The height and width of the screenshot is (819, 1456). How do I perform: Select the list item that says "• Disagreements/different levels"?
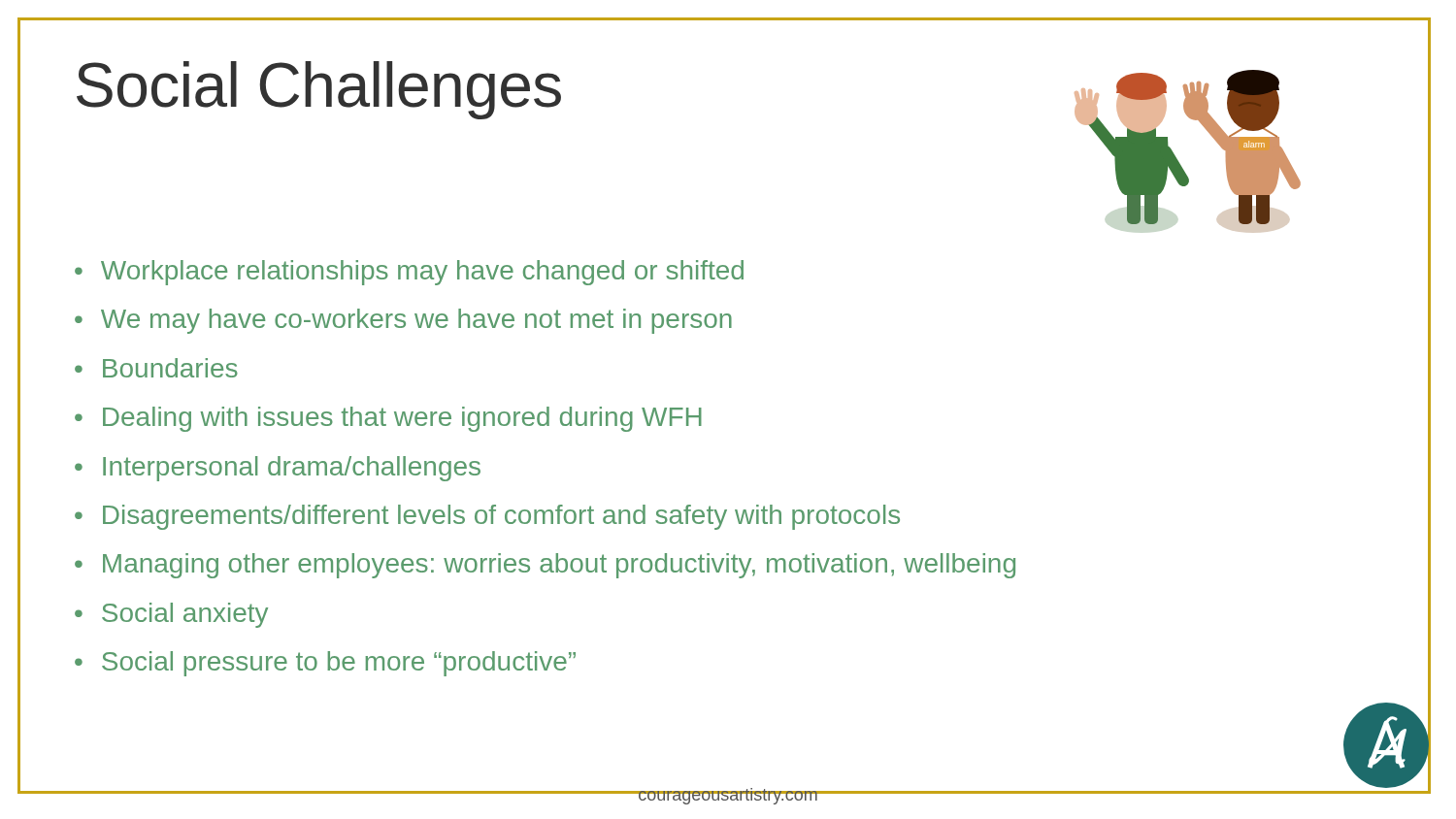487,515
